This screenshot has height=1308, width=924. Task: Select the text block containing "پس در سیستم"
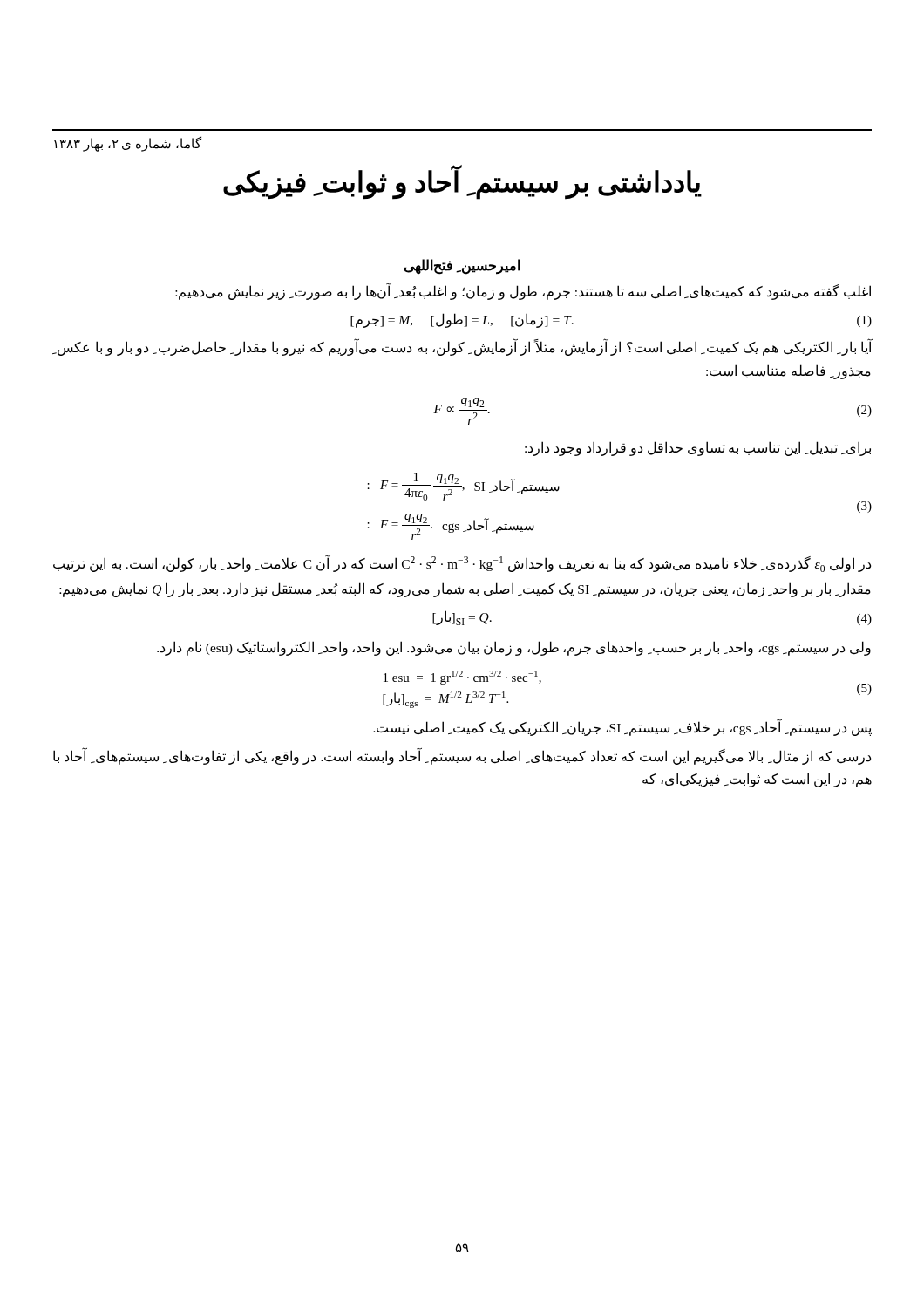point(622,728)
